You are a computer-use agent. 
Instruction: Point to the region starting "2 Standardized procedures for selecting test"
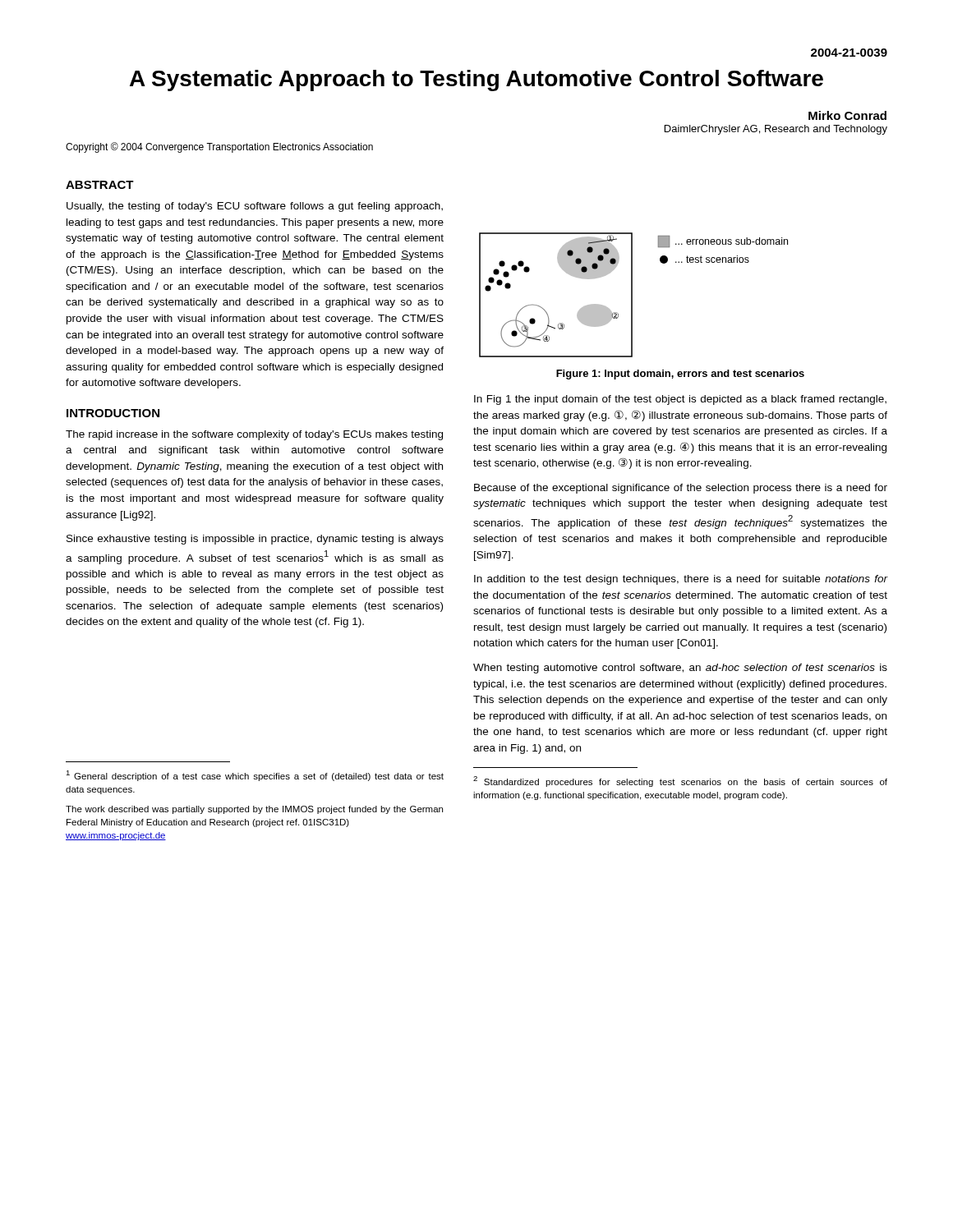pos(680,787)
